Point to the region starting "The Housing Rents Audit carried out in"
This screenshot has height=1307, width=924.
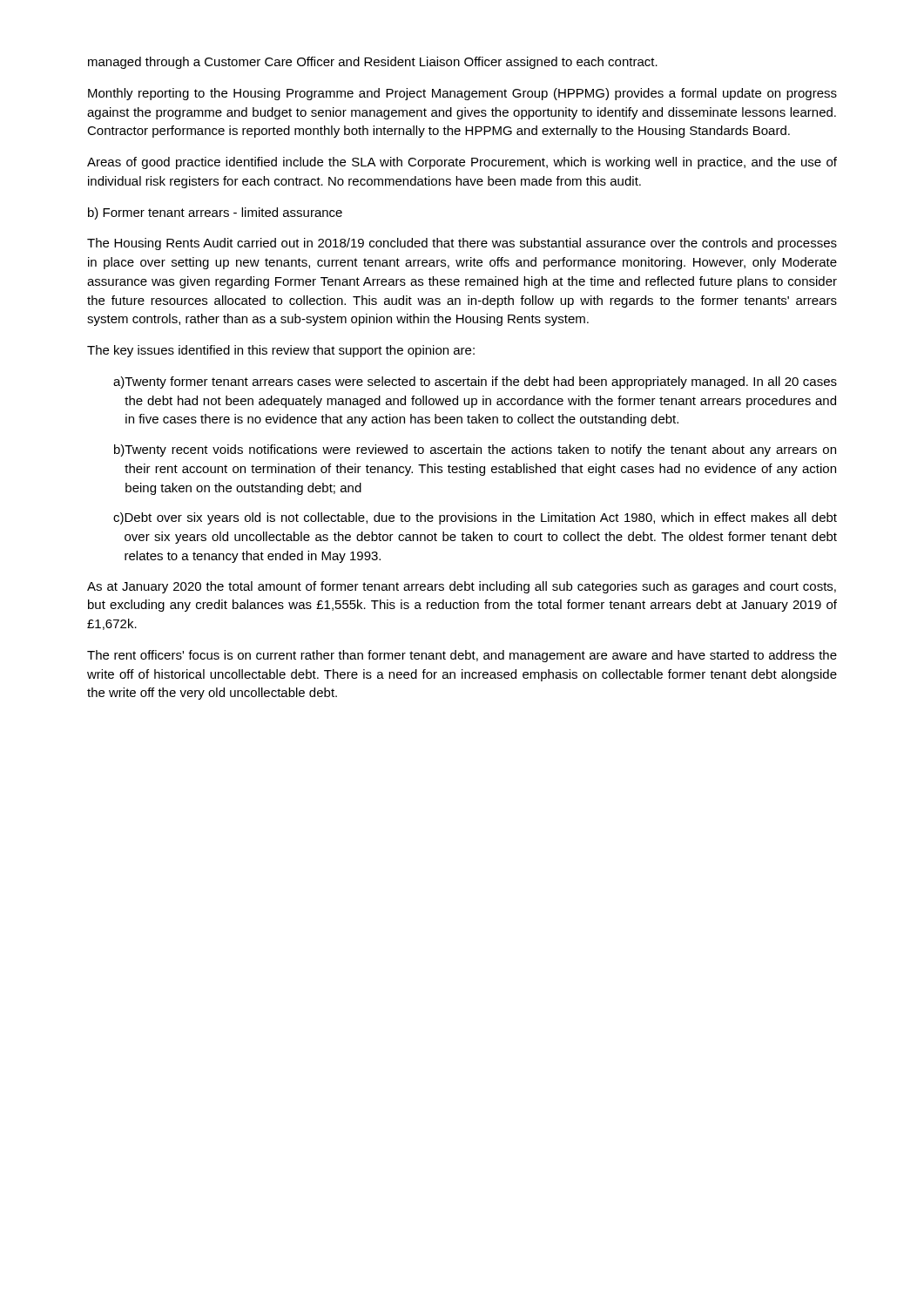pos(462,281)
